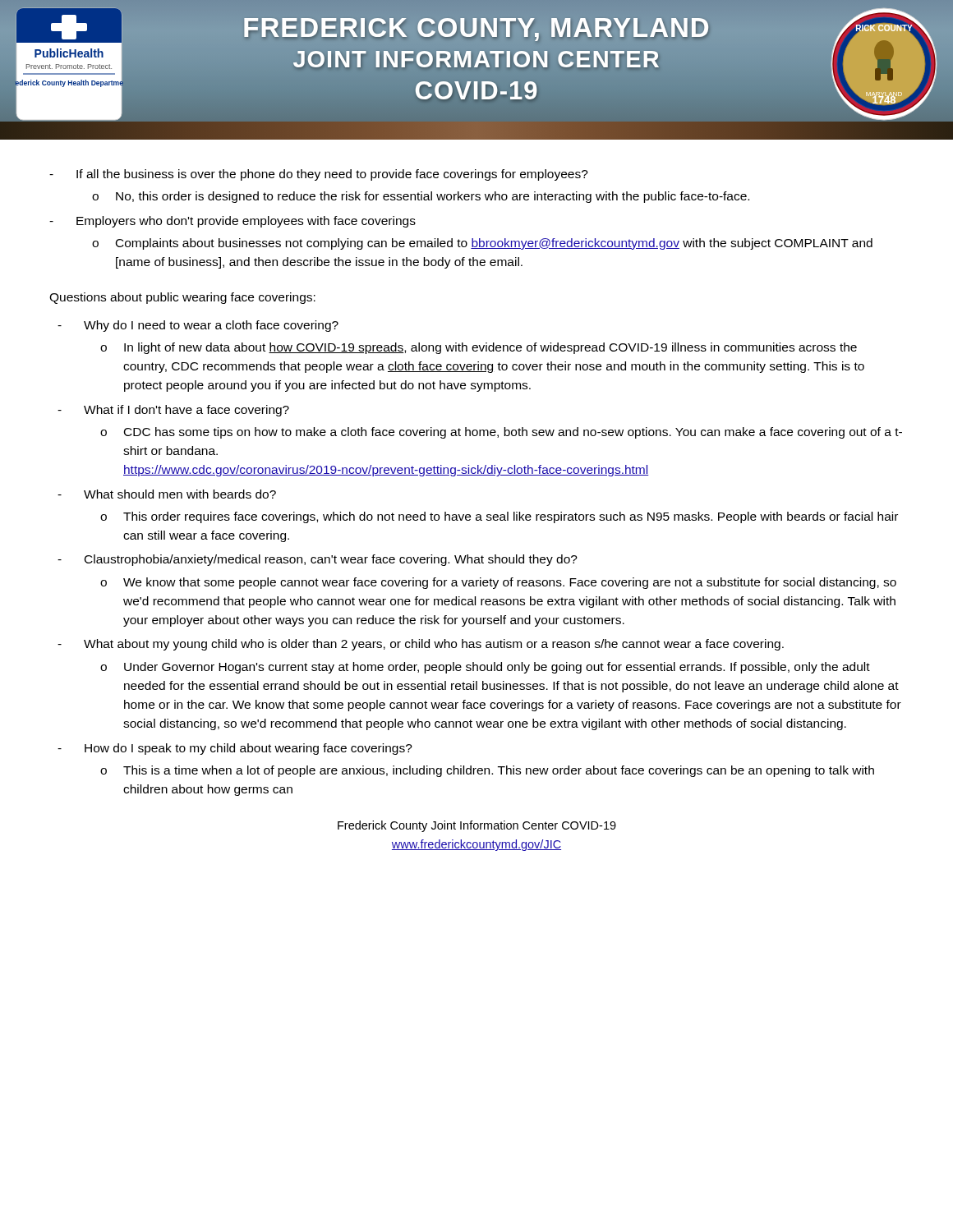The width and height of the screenshot is (953, 1232).
Task: Find the block starting "- What about my"
Action: point(417,644)
